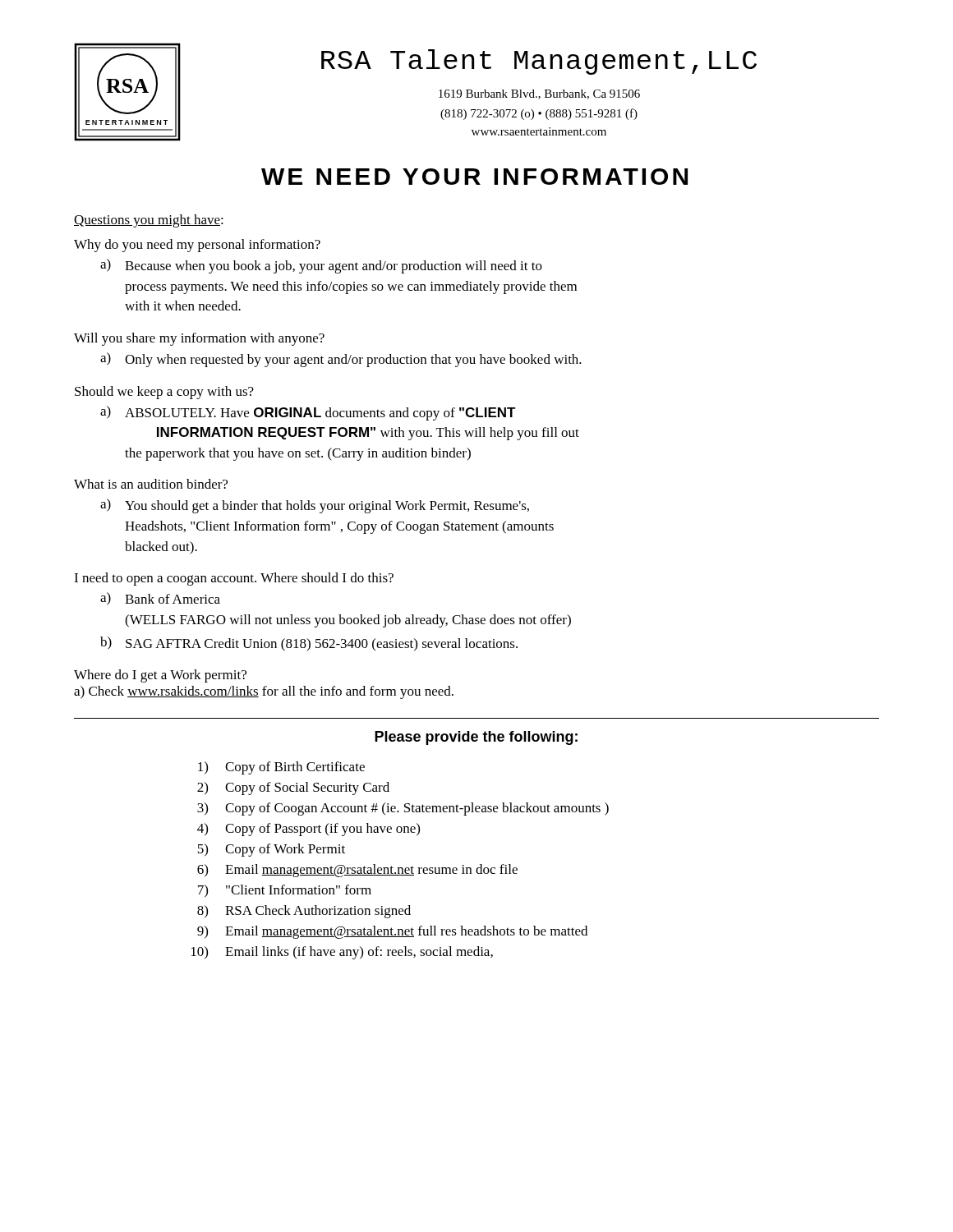Locate the passage starting "4) Copy of Passport (if you have"
This screenshot has width=953, height=1232.
[x=297, y=829]
